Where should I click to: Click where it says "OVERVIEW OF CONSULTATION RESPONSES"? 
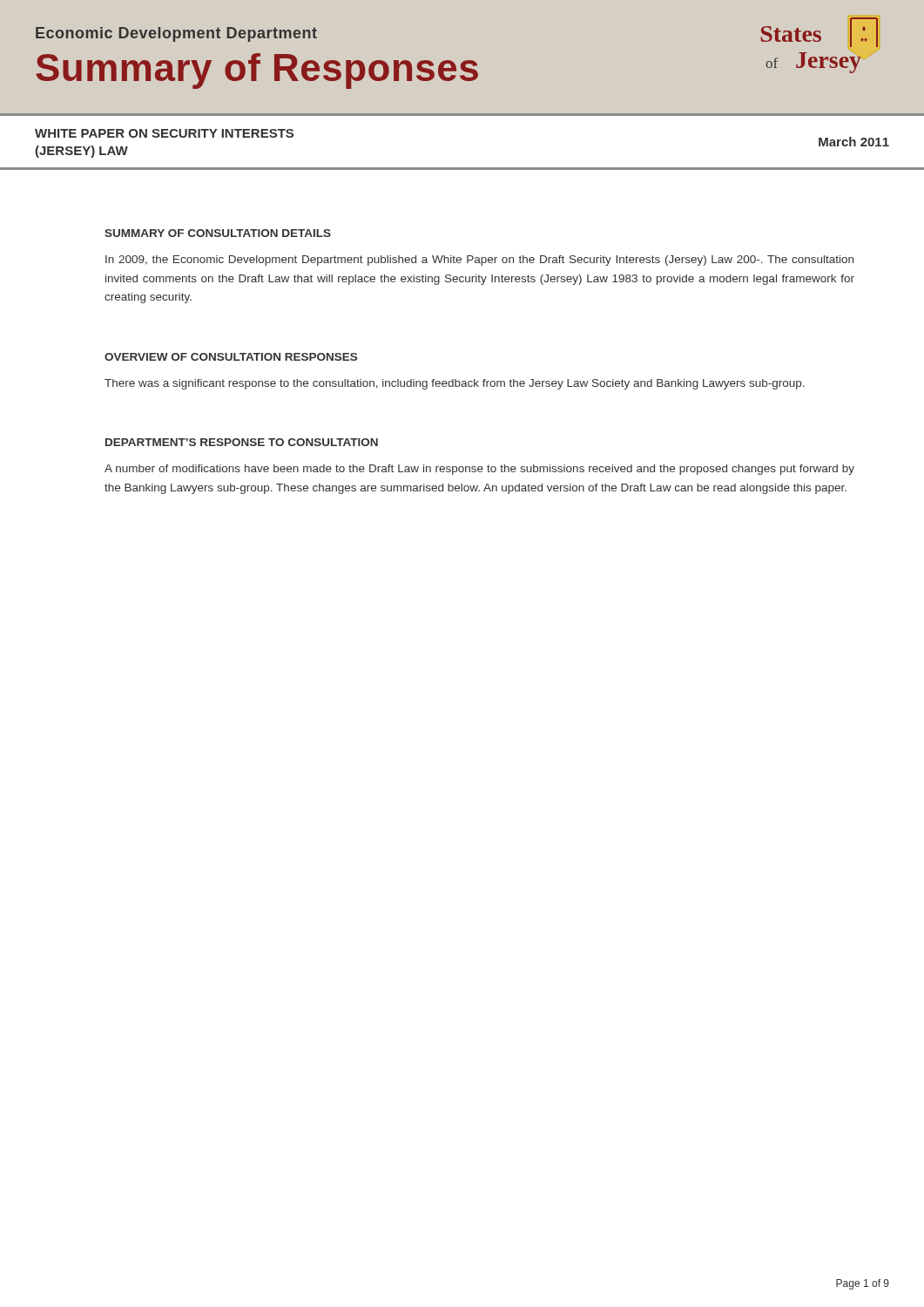pos(231,357)
